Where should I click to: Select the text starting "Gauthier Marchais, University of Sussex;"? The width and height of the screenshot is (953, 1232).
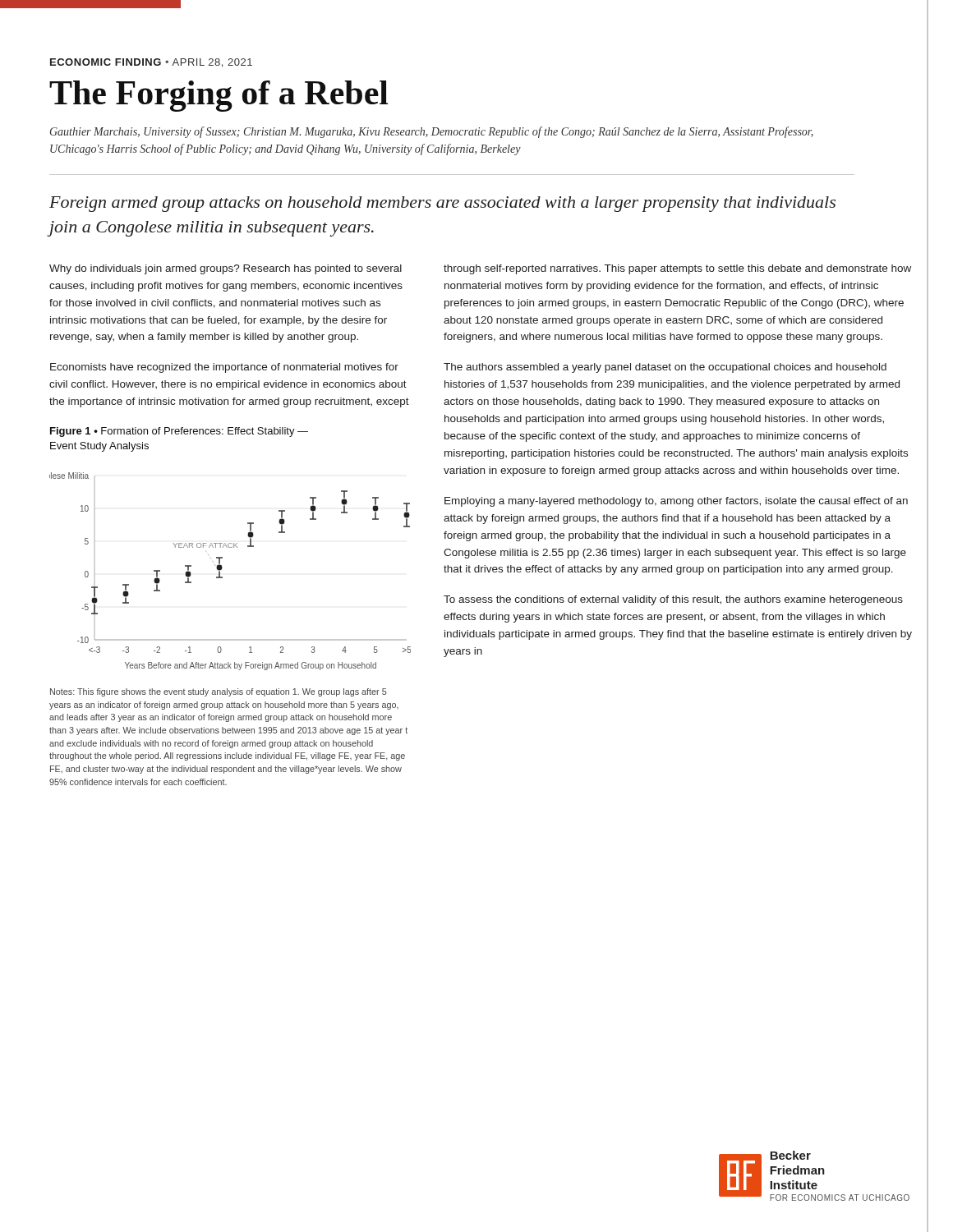click(x=431, y=141)
